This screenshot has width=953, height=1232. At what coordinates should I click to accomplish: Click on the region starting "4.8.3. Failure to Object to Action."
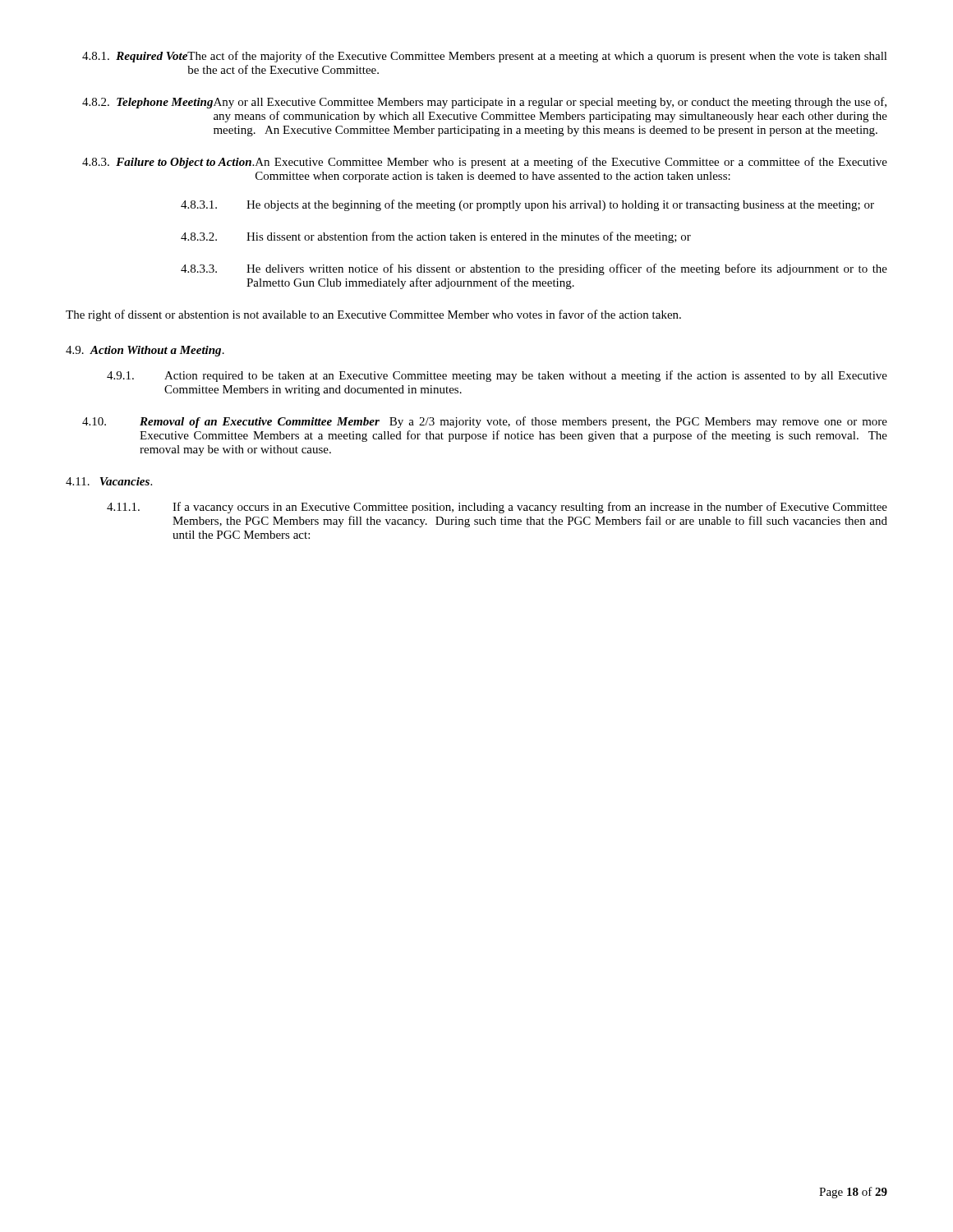(476, 169)
